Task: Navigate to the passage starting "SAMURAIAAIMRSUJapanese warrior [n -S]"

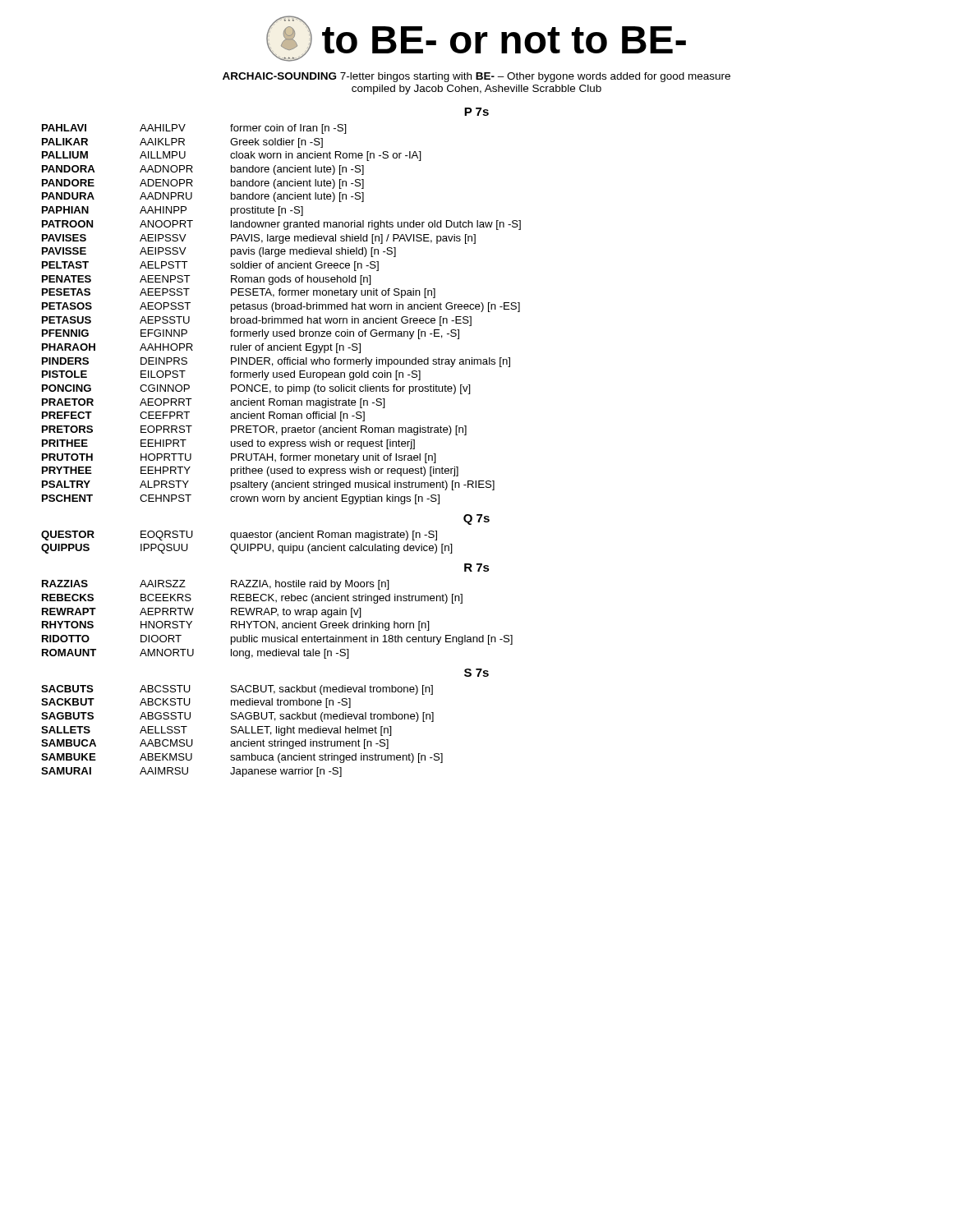Action: [x=191, y=772]
